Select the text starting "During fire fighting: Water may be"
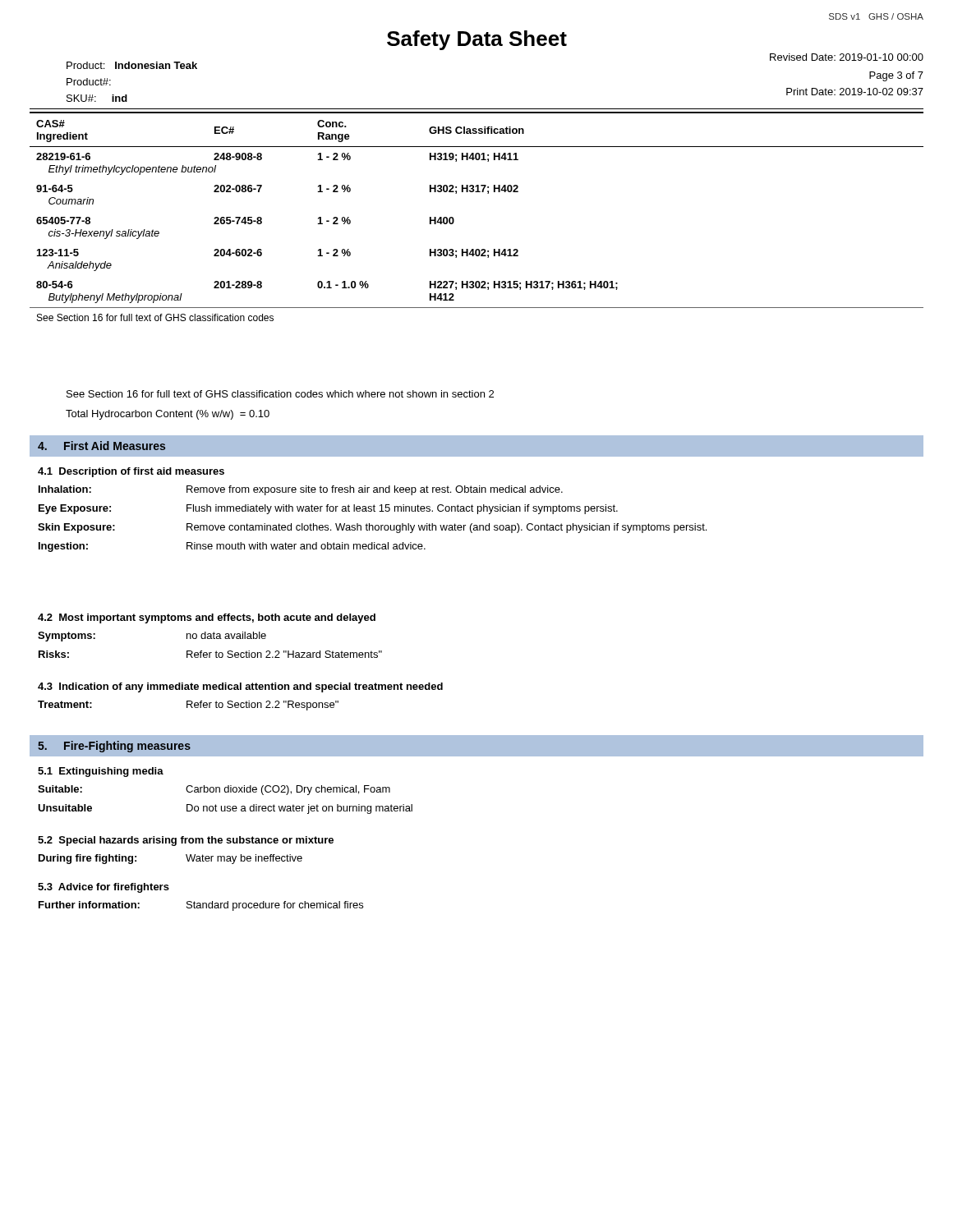Image resolution: width=953 pixels, height=1232 pixels. pos(87,859)
